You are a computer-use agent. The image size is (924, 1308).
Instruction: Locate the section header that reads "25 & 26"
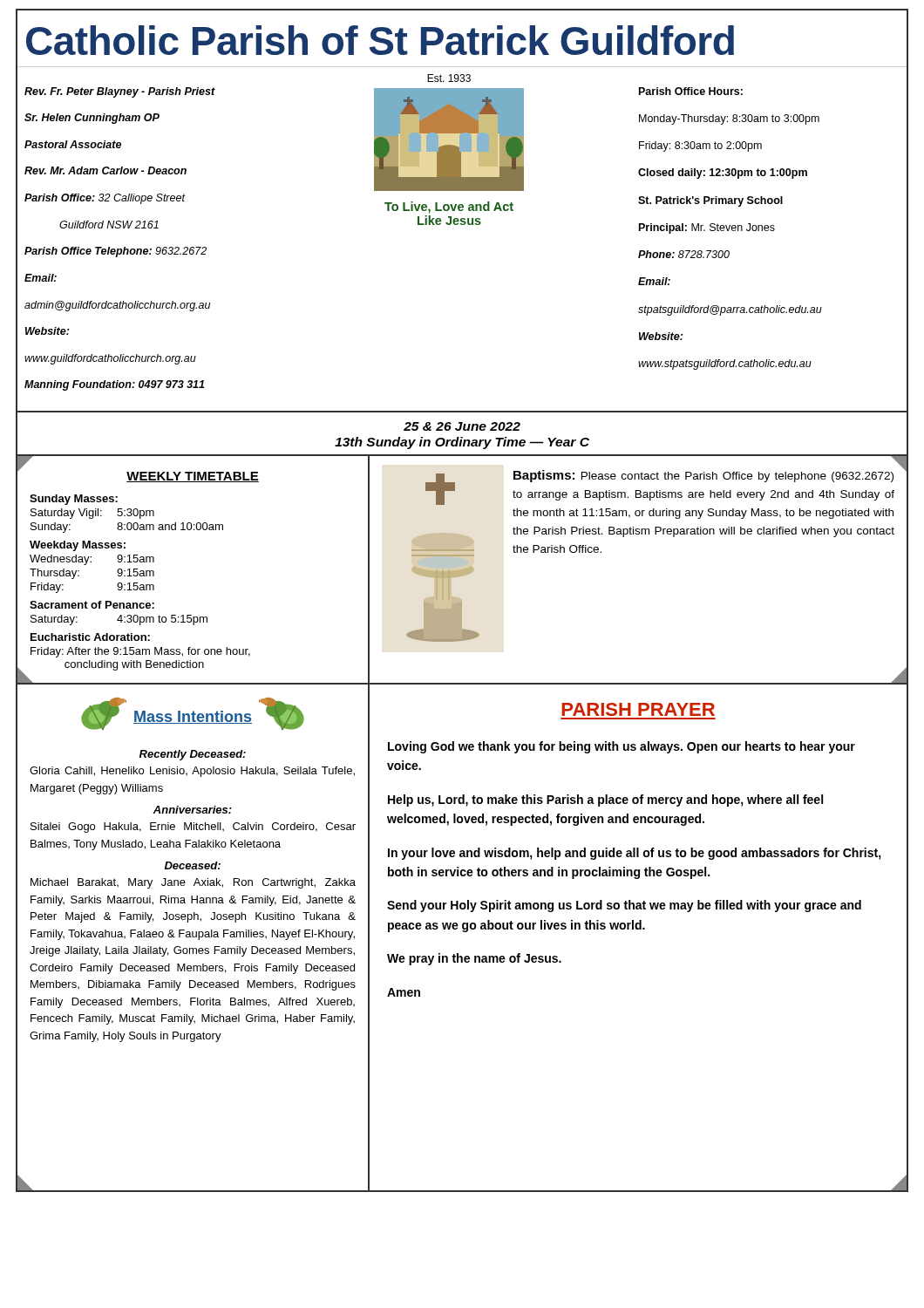[462, 434]
